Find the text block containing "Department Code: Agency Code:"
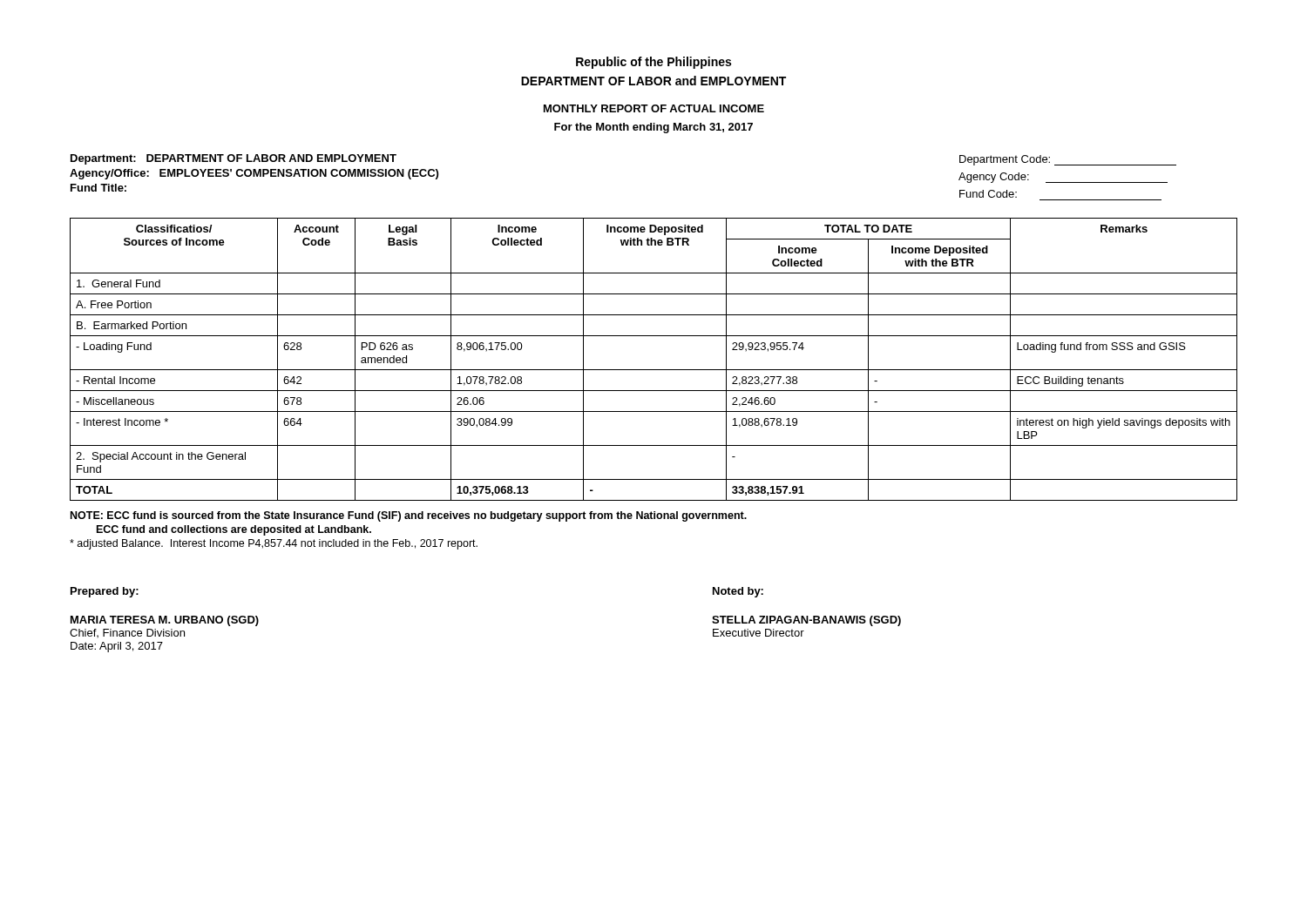The width and height of the screenshot is (1307, 924). [x=1098, y=176]
